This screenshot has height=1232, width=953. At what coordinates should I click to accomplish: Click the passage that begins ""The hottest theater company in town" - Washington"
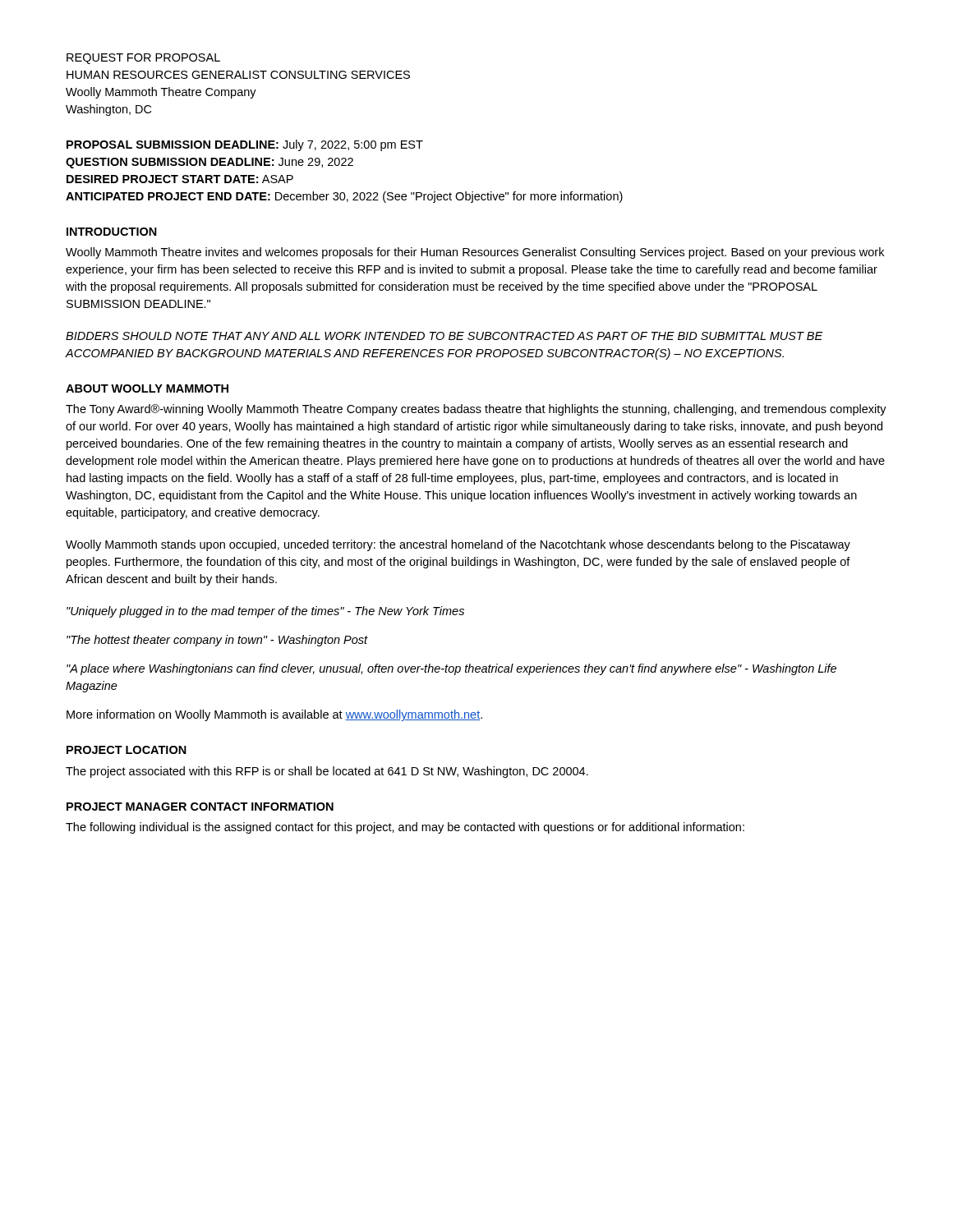(x=217, y=641)
